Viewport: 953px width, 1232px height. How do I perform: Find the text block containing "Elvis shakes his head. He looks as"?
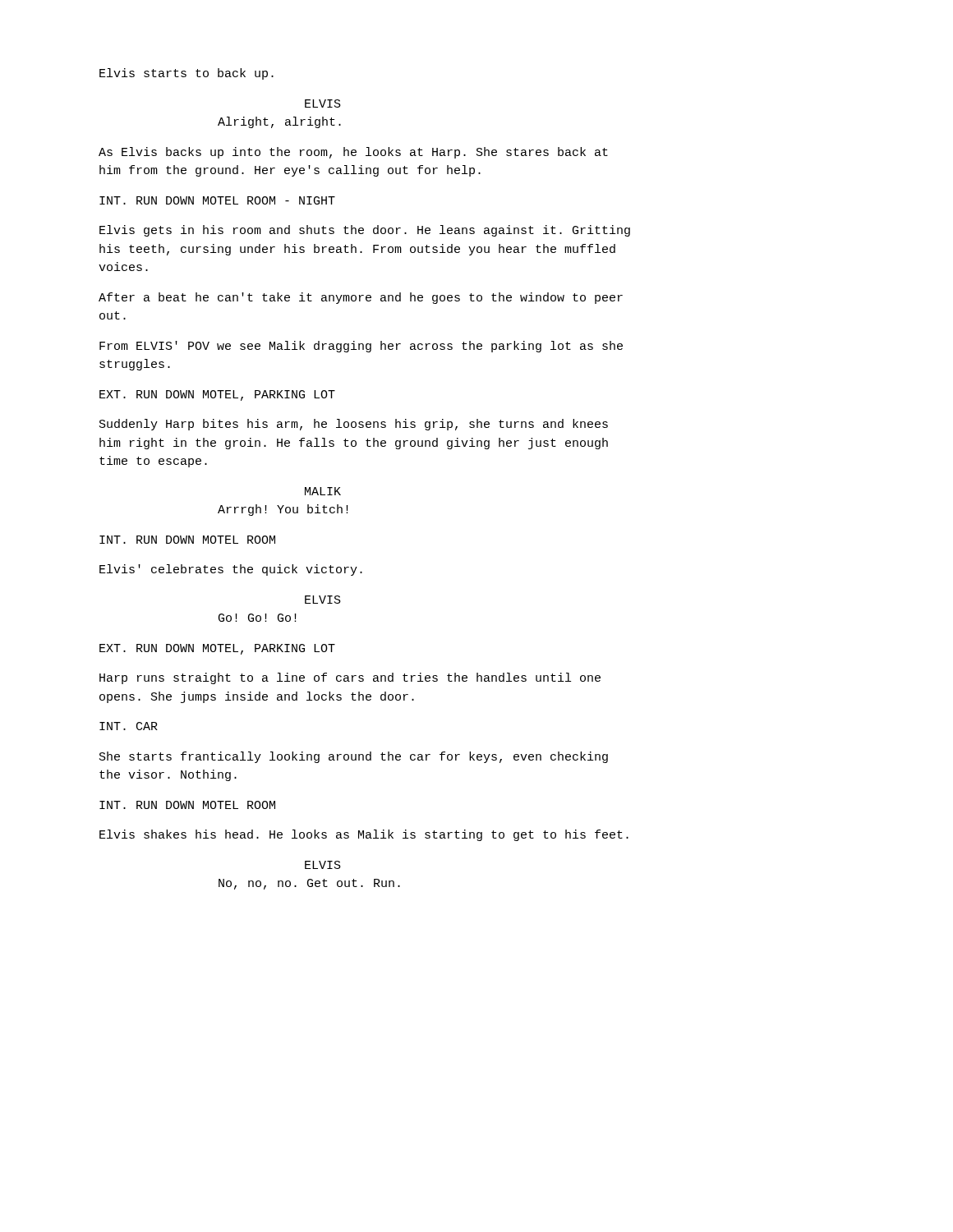click(365, 836)
